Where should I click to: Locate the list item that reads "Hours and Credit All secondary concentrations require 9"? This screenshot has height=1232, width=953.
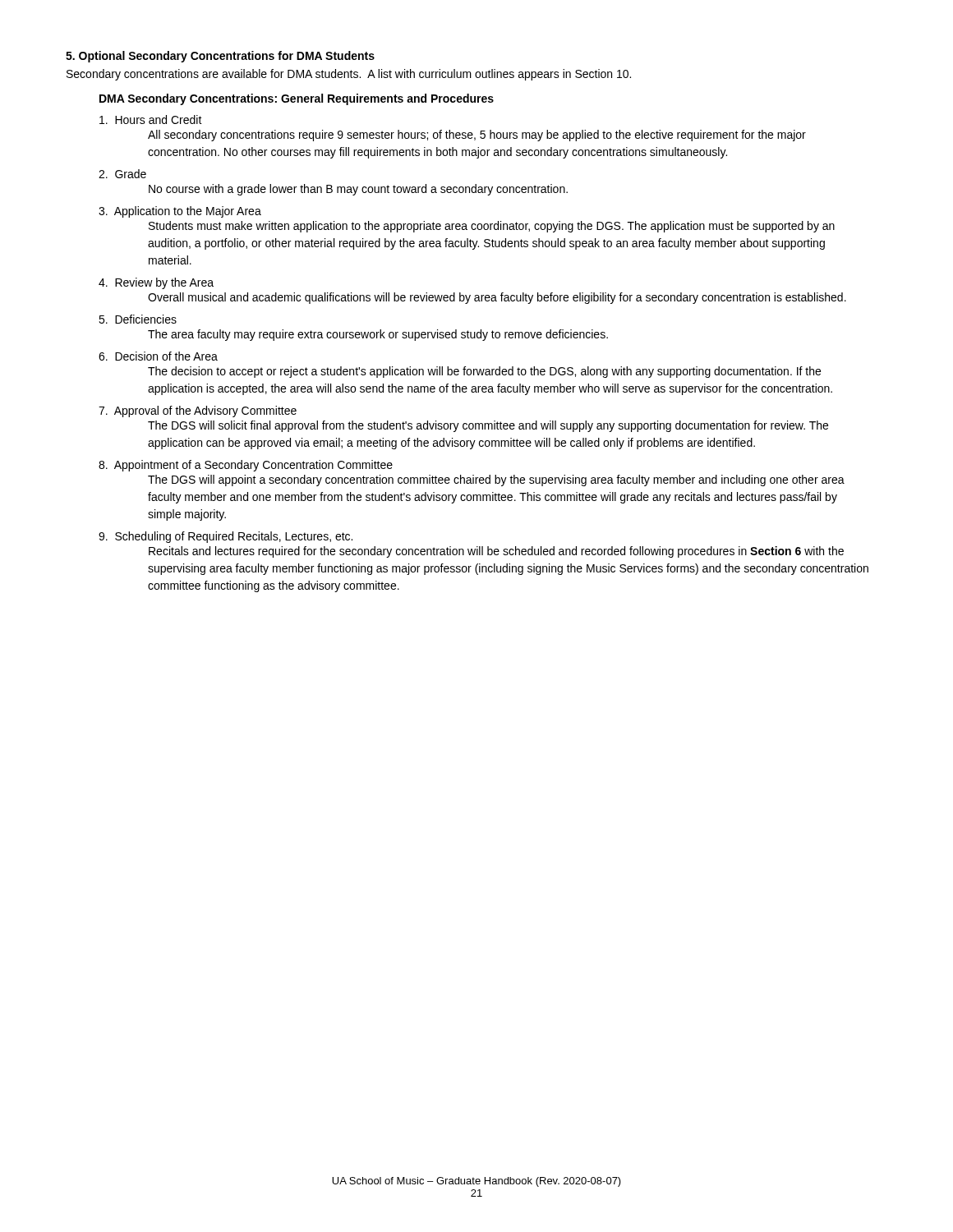pos(485,137)
